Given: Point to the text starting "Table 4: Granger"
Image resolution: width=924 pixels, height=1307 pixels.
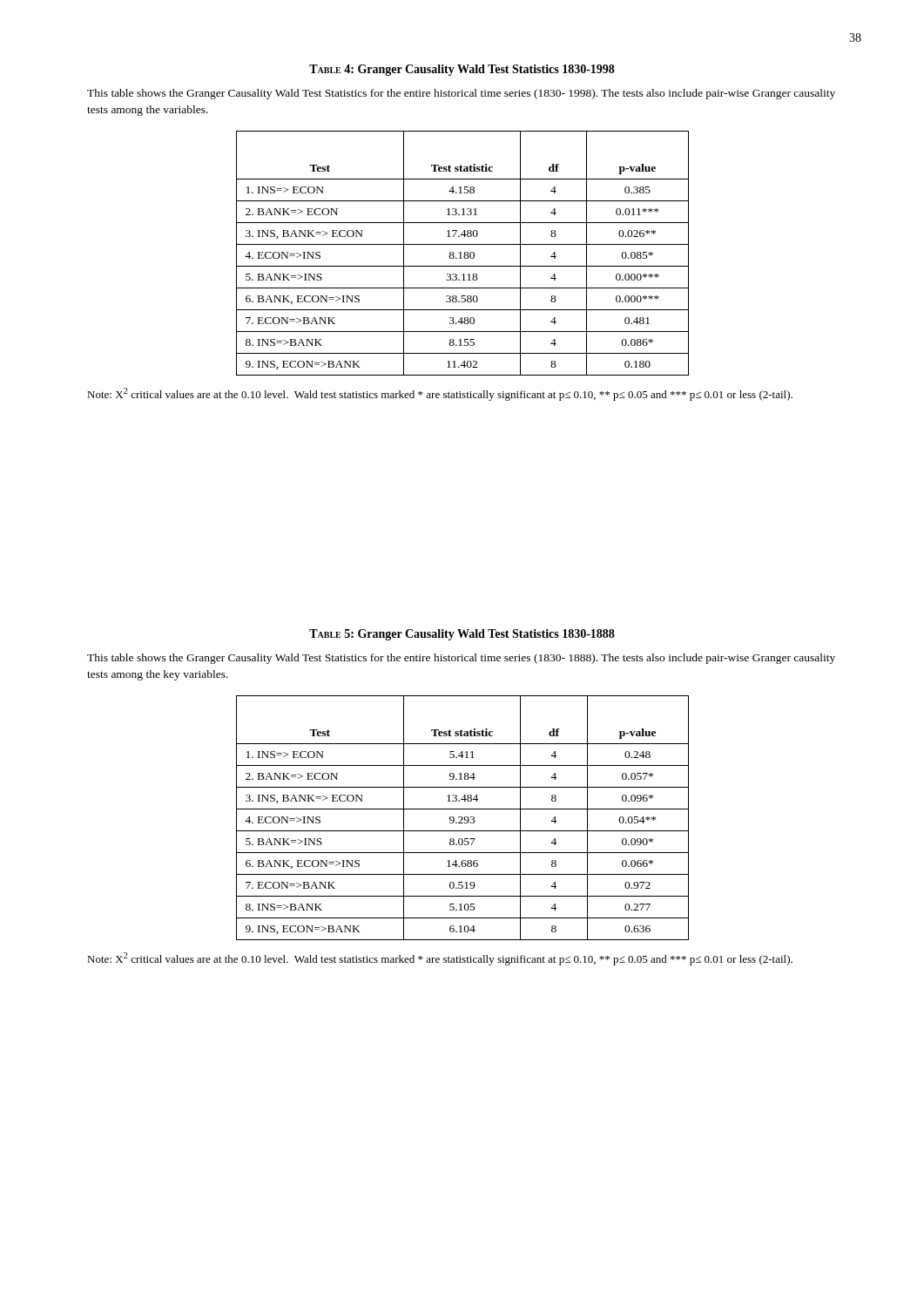Looking at the screenshot, I should 462,69.
